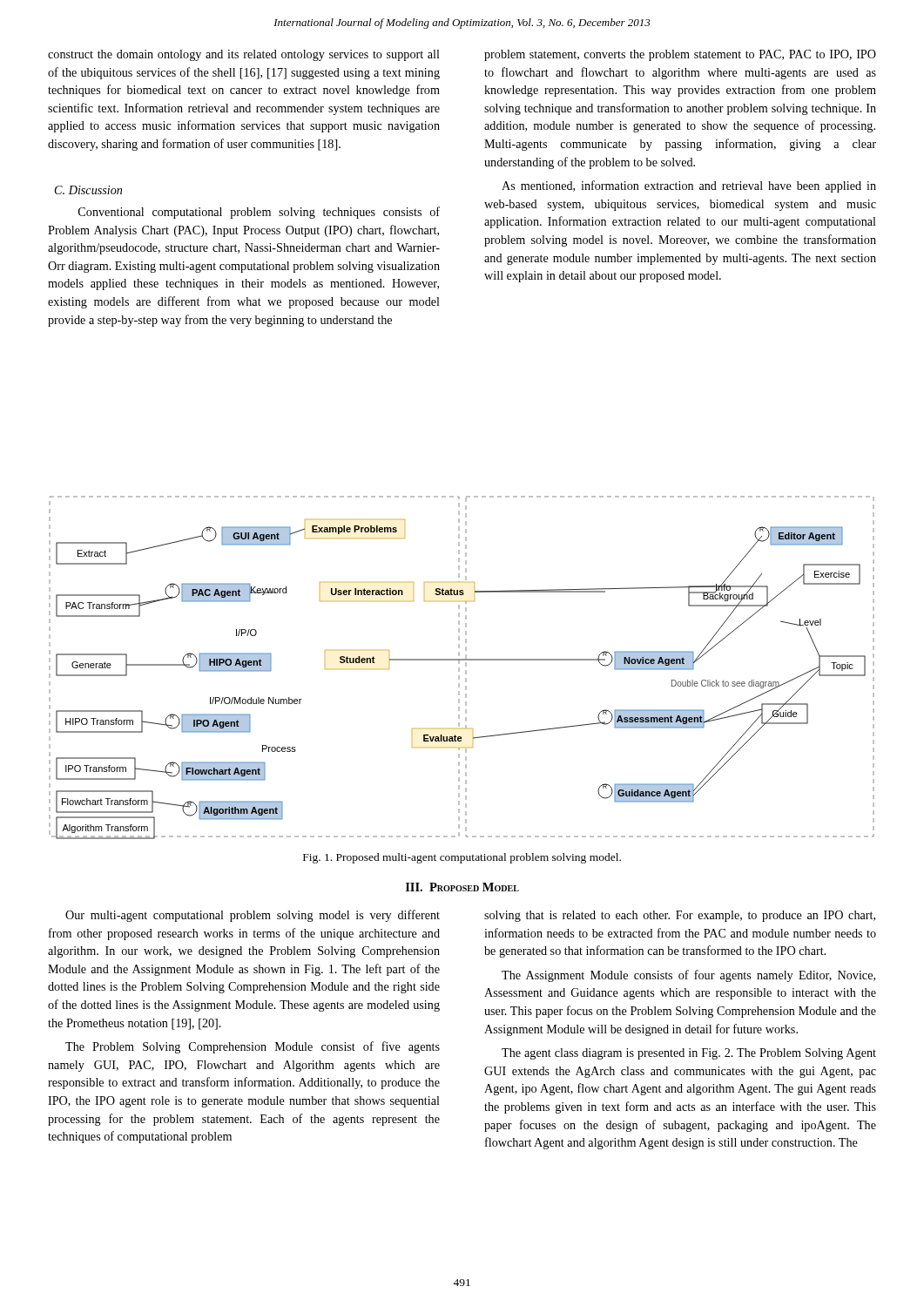924x1307 pixels.
Task: Click the passage that begins "solving that is related to each"
Action: point(680,1029)
